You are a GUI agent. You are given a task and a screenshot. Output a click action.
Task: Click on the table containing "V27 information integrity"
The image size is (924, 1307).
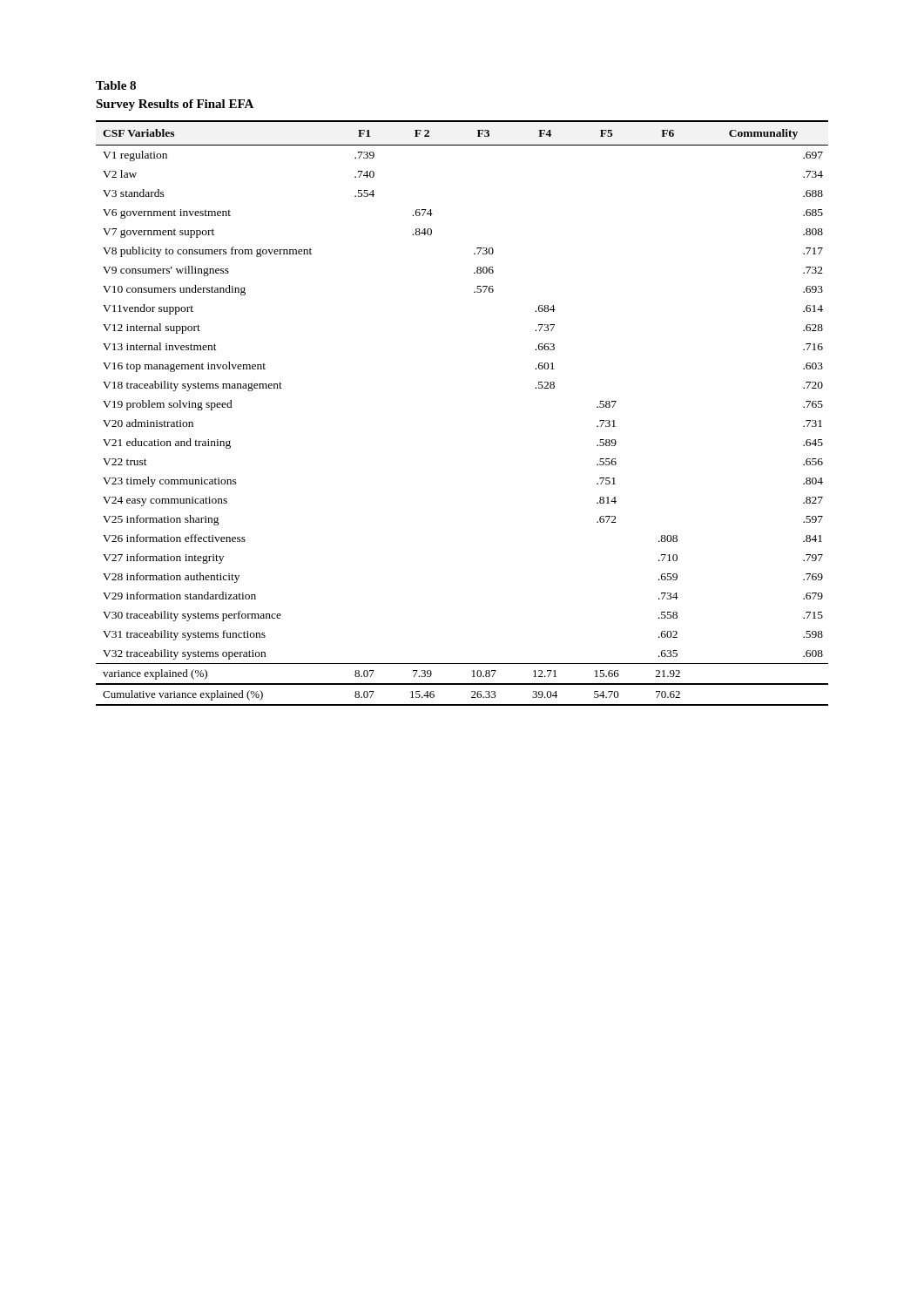(x=462, y=413)
